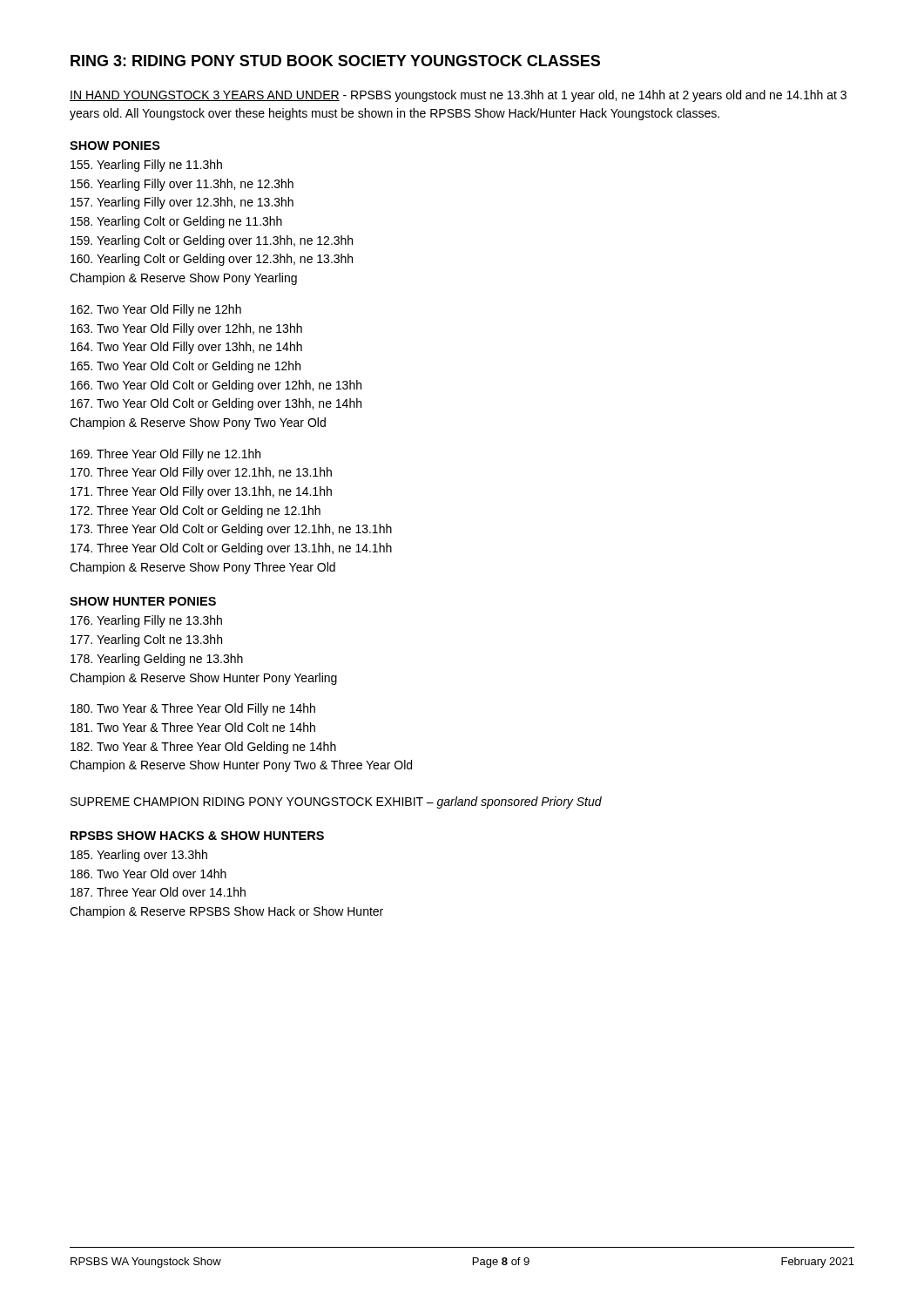The image size is (924, 1307).
Task: Point to the block beginning "164. Two Year"
Action: click(x=186, y=347)
